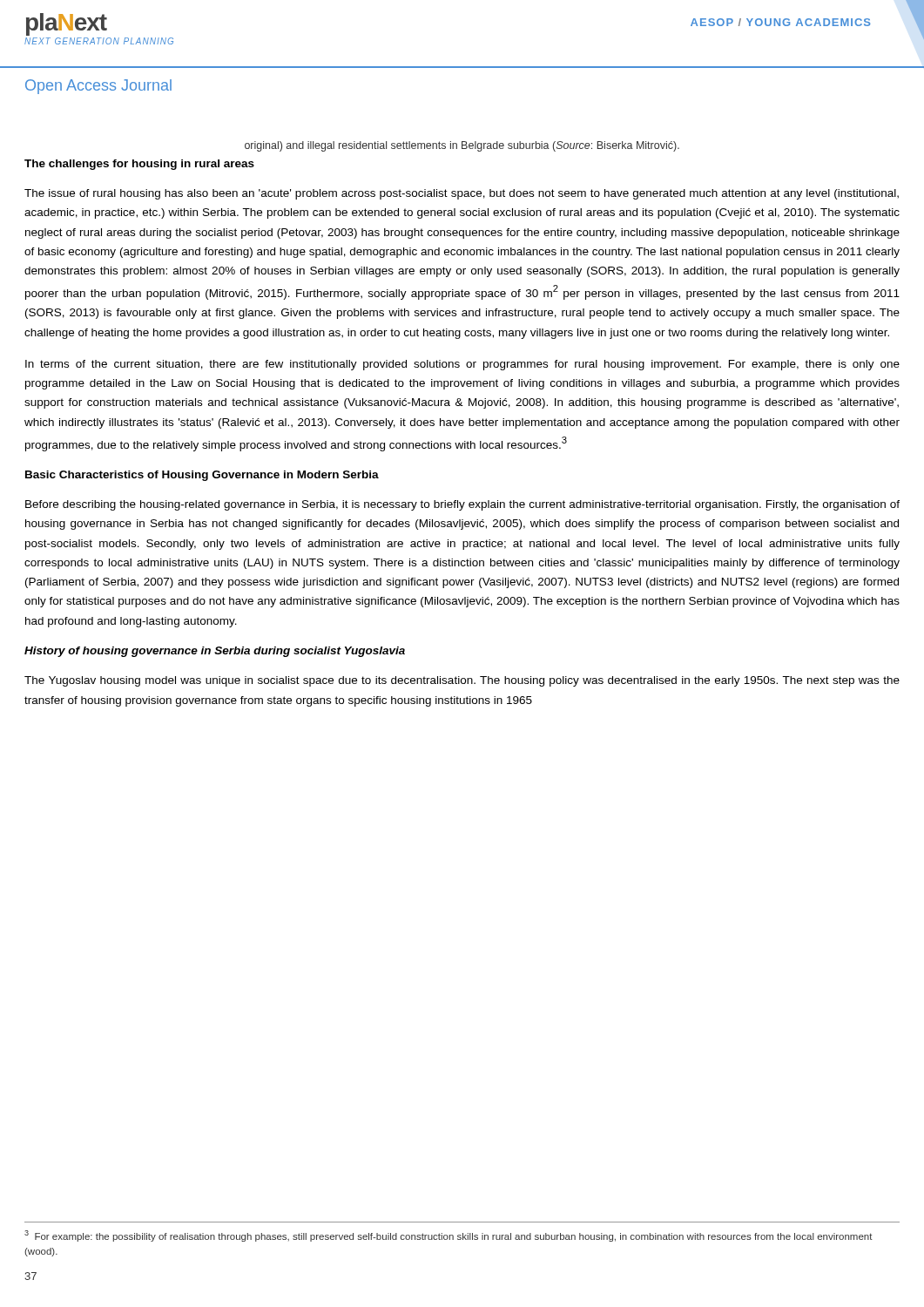Locate the caption with the text "original) and illegal residential"

coord(462,146)
